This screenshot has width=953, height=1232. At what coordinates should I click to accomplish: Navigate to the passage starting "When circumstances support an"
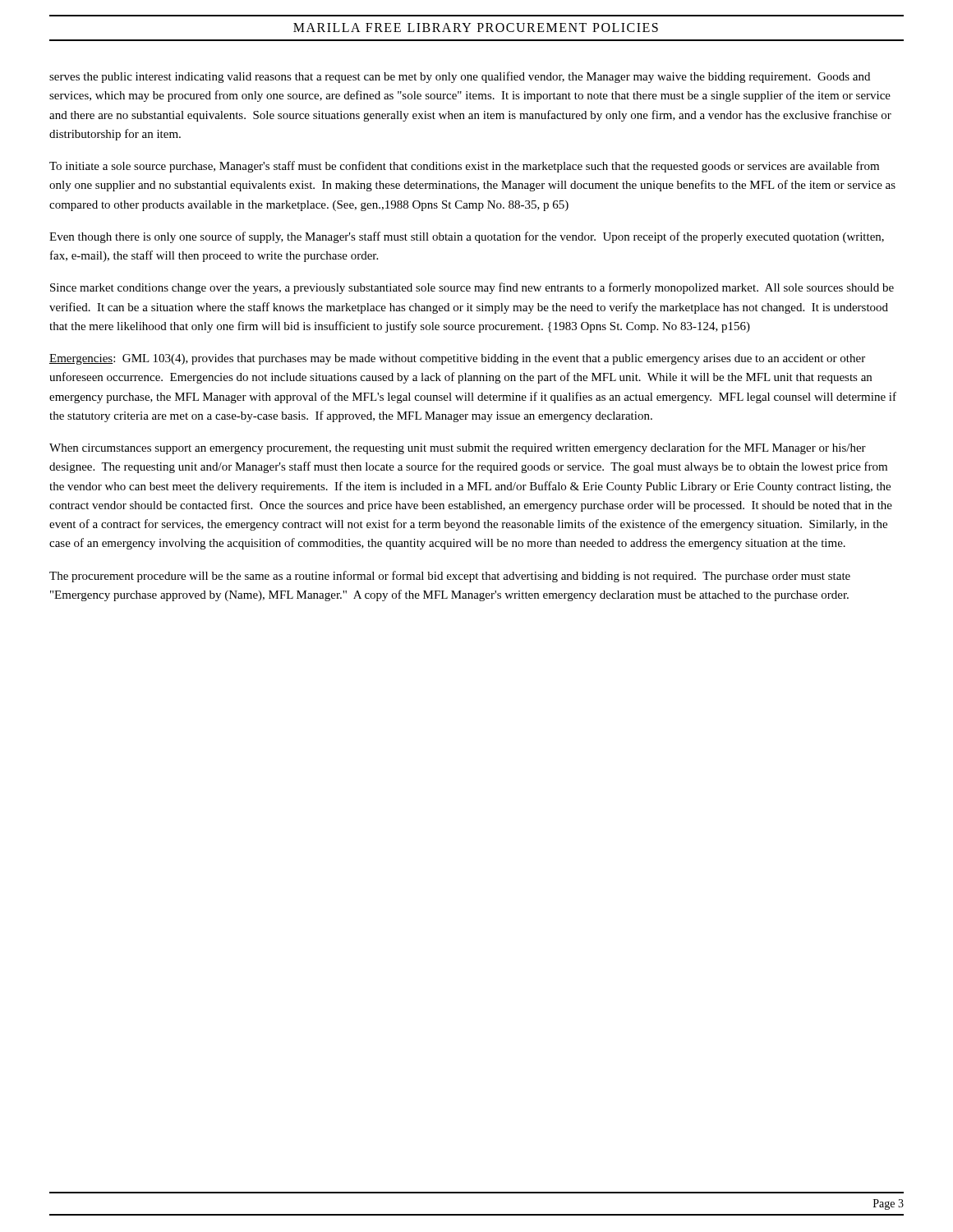(x=471, y=495)
